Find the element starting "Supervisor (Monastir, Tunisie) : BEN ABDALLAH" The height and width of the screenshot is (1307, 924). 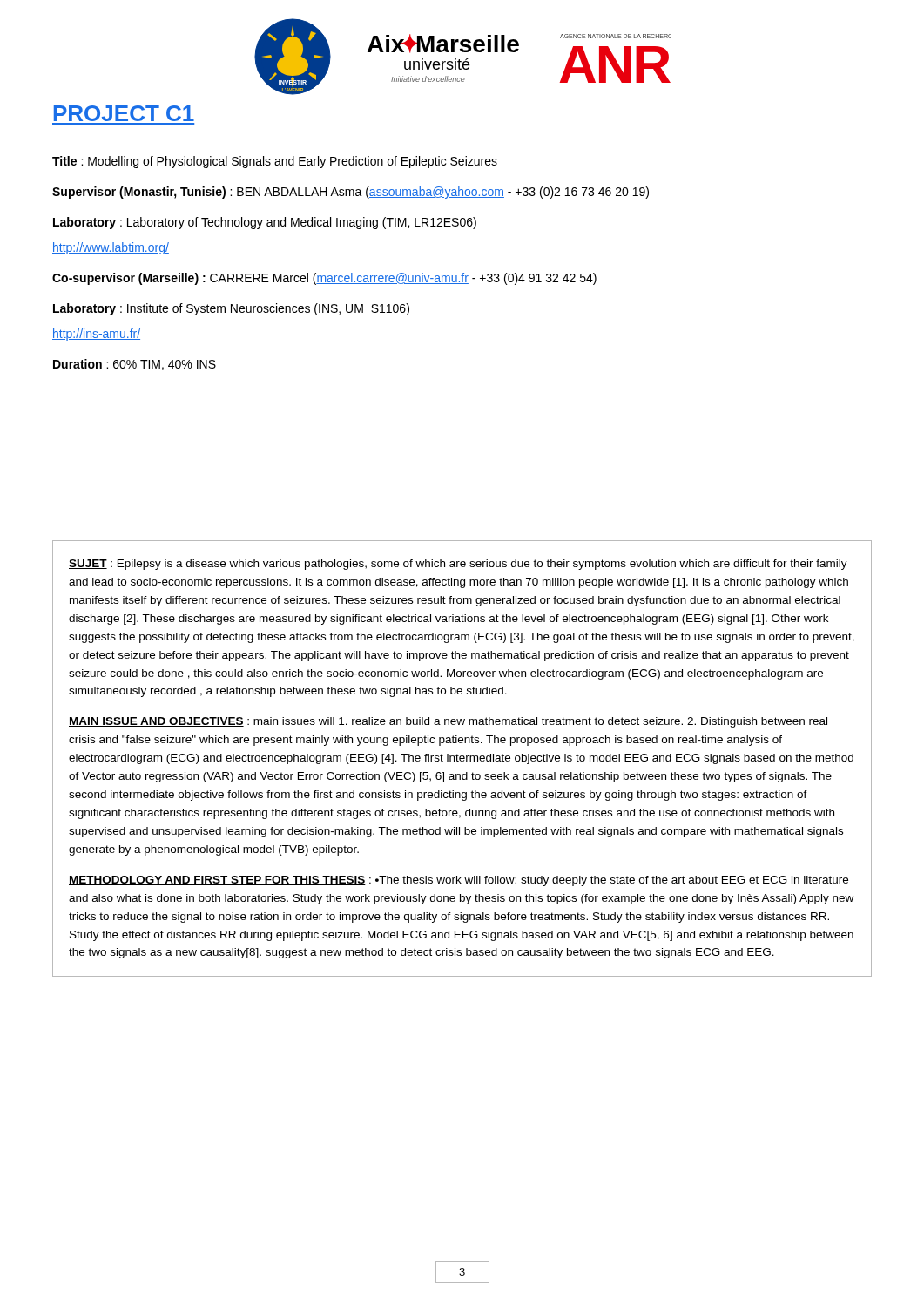tap(351, 192)
